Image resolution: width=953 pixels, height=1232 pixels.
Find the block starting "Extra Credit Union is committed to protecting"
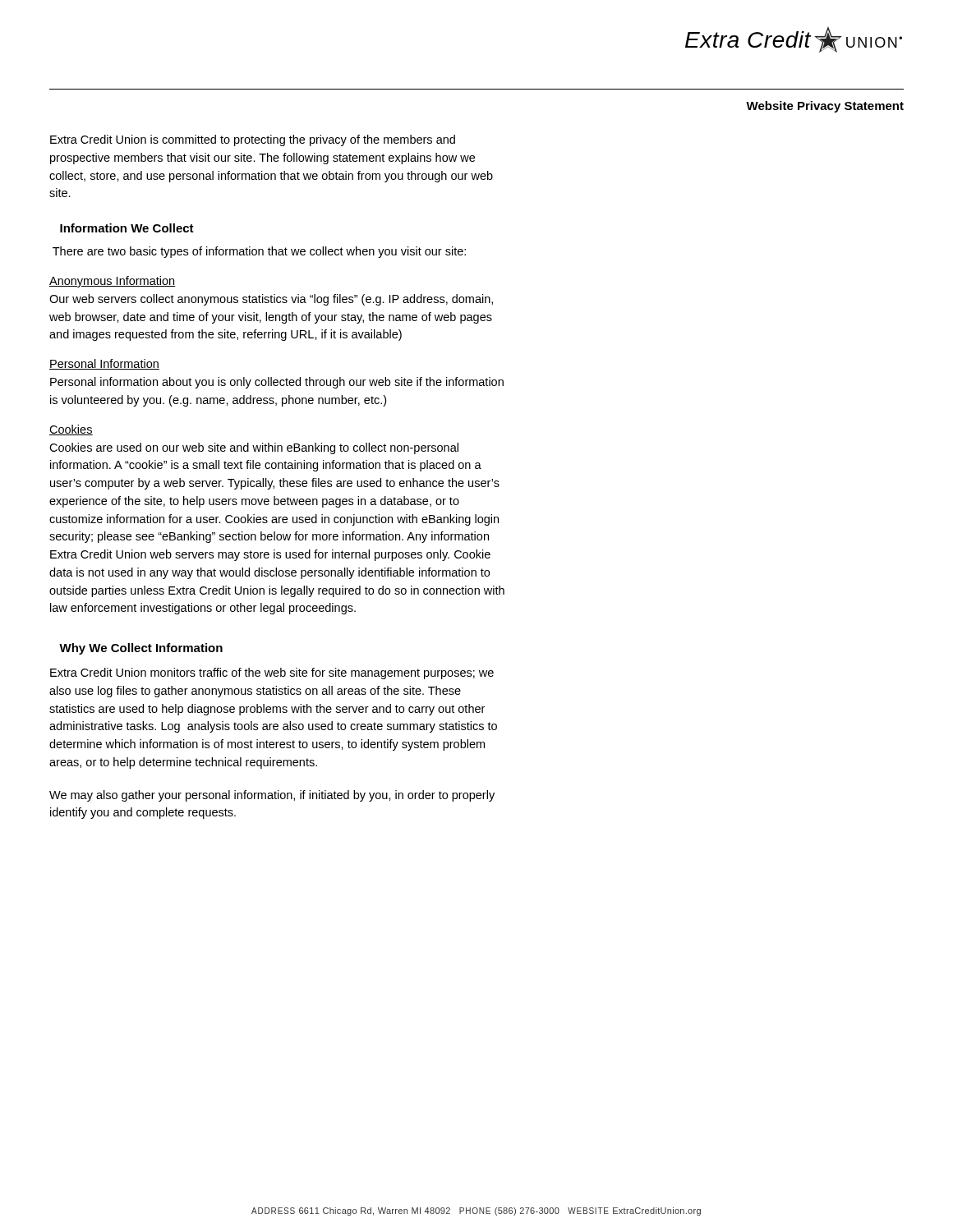(x=271, y=166)
